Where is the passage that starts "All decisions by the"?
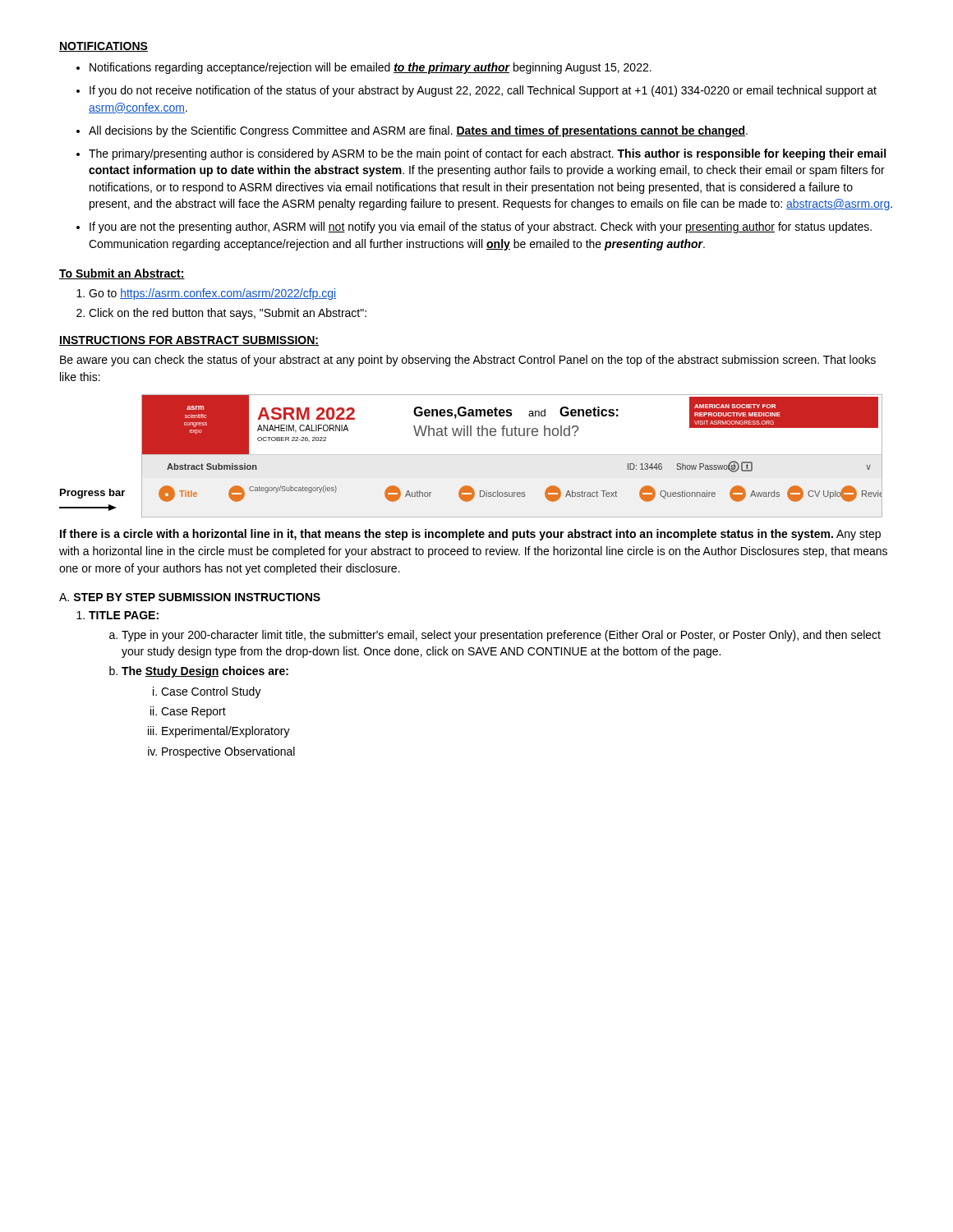Viewport: 953px width, 1232px height. click(419, 131)
